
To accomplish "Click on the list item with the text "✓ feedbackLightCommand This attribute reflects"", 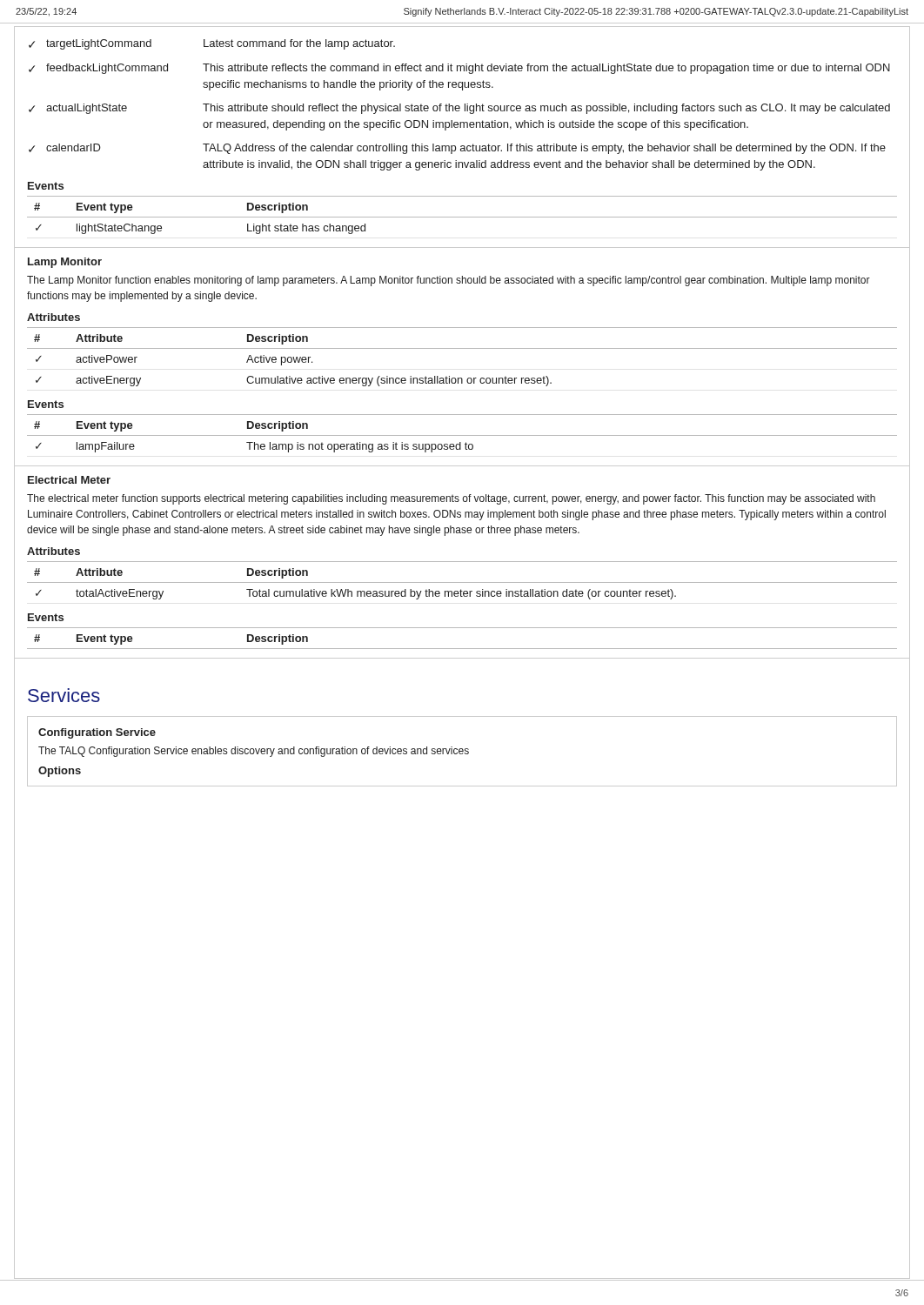I will [x=462, y=77].
